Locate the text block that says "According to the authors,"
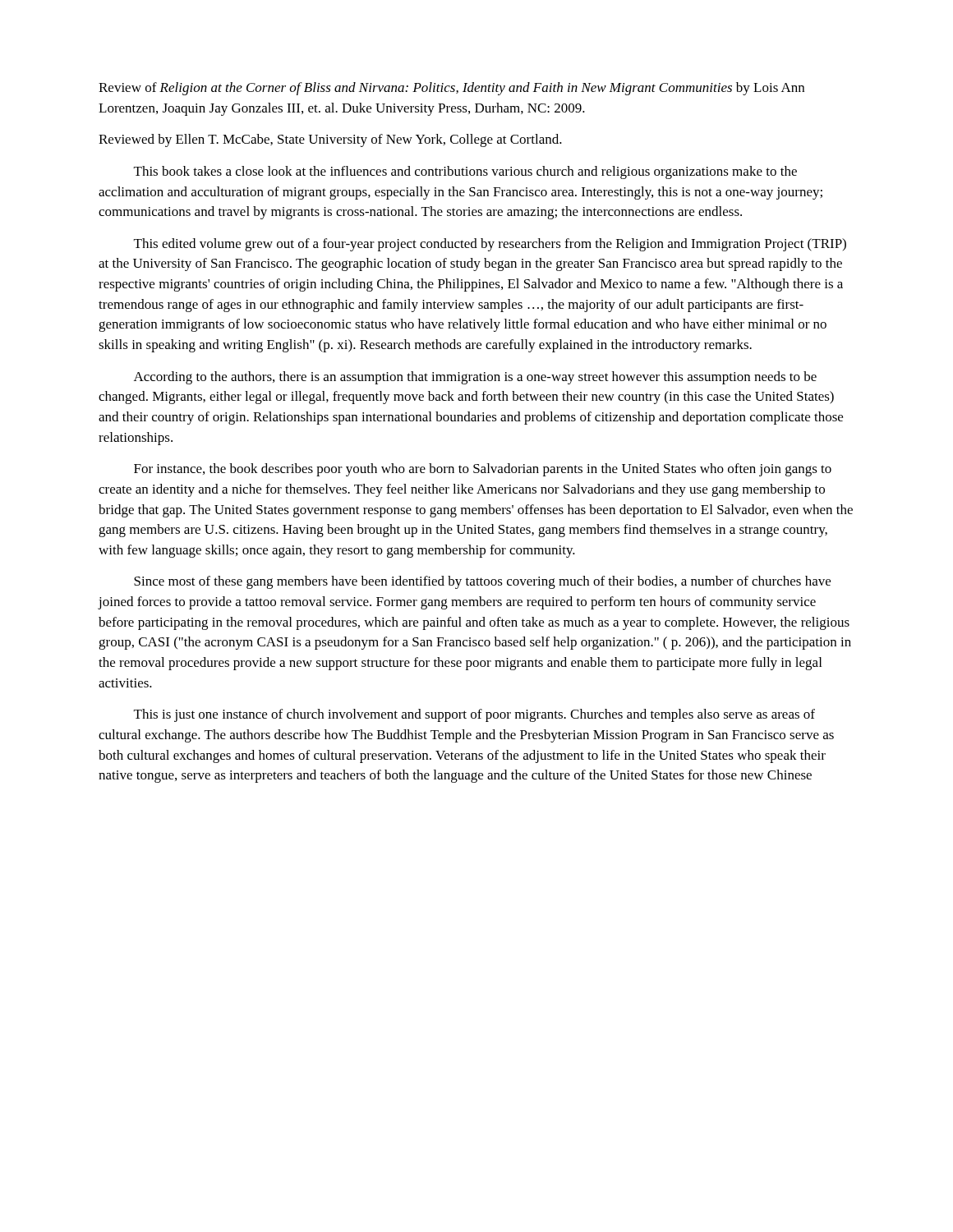953x1232 pixels. click(x=476, y=407)
